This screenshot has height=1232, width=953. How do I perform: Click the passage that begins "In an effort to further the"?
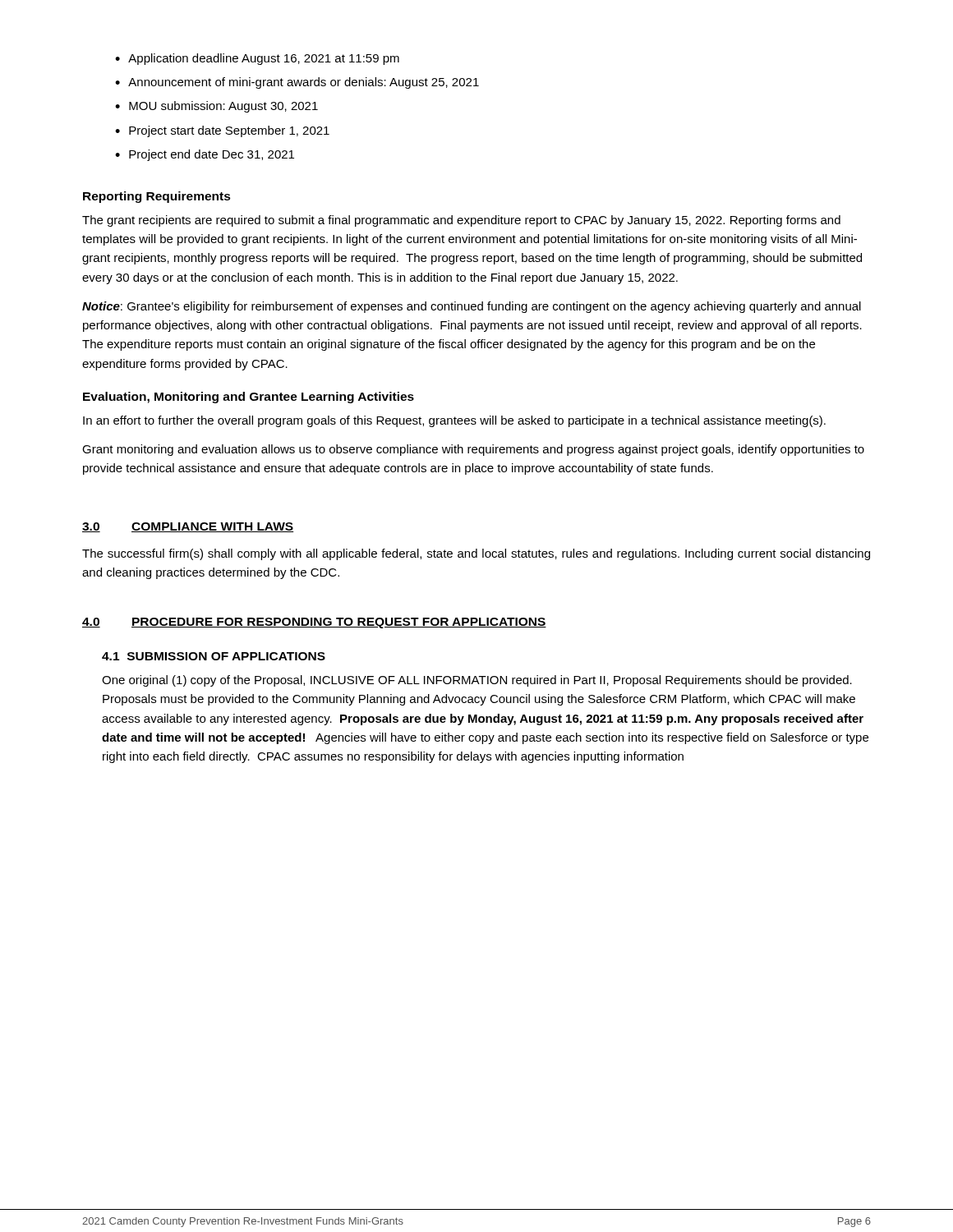pyautogui.click(x=454, y=420)
